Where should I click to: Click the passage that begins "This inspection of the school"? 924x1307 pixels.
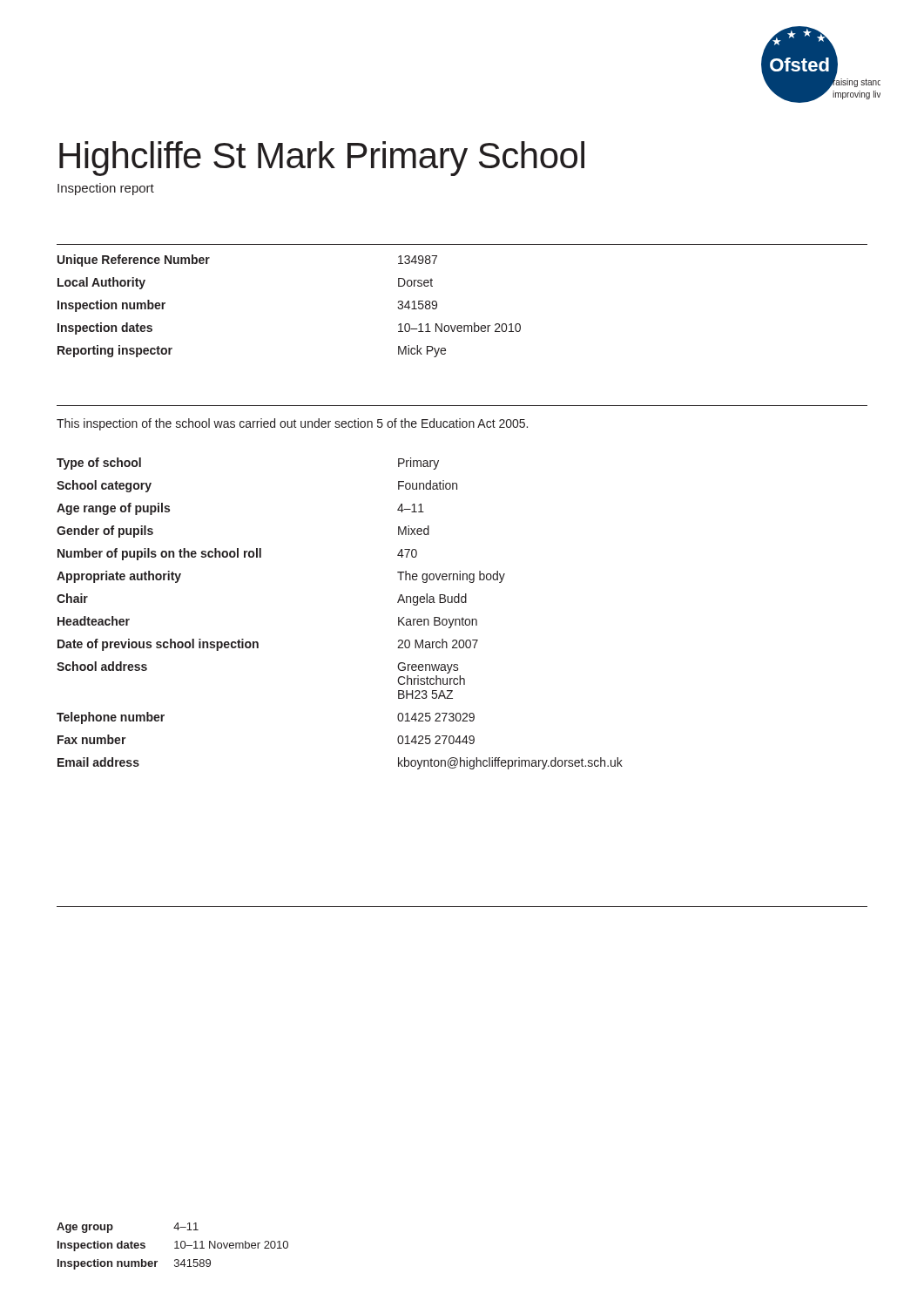(x=293, y=423)
